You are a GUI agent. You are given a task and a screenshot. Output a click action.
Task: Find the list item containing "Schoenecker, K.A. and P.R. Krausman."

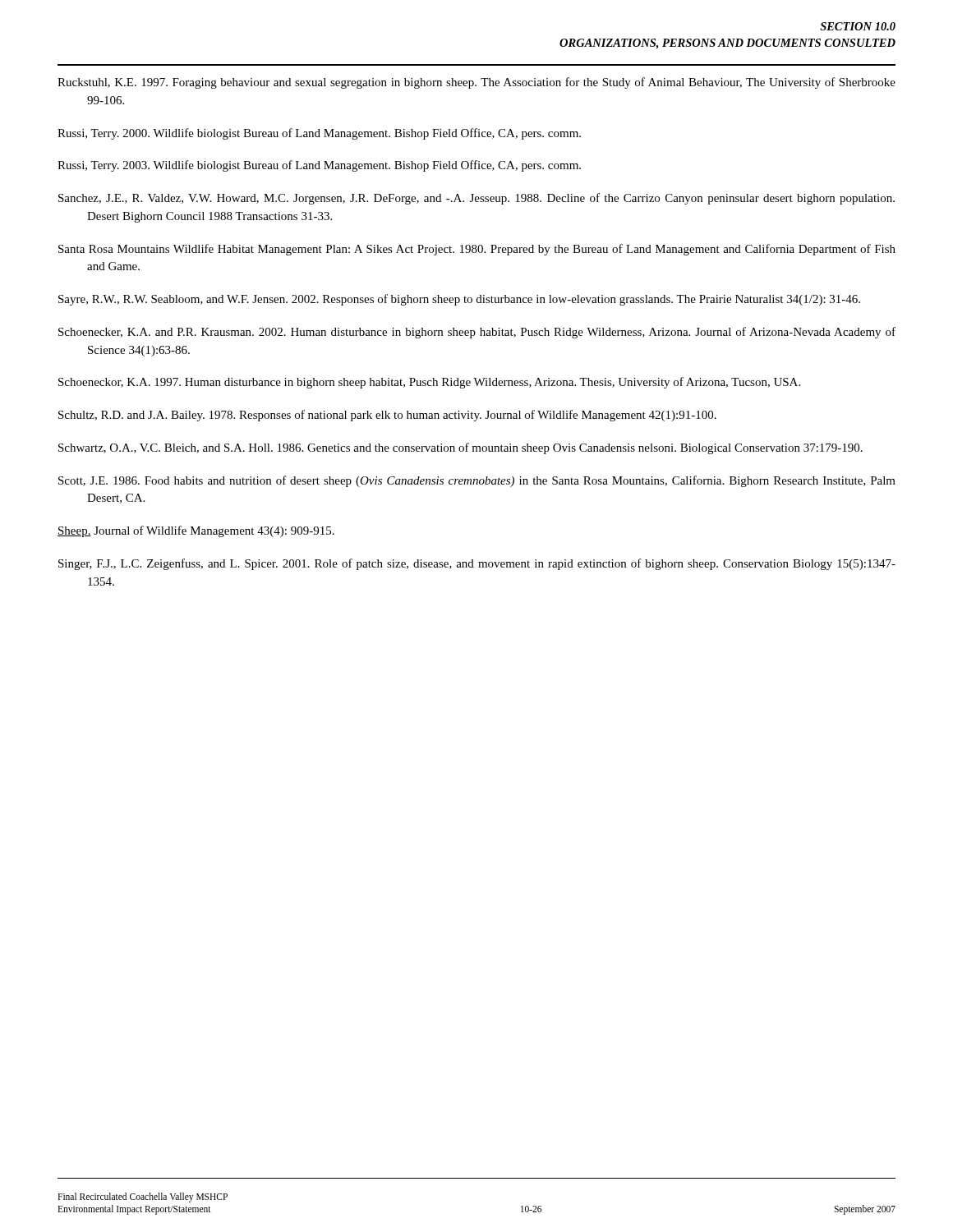point(476,341)
